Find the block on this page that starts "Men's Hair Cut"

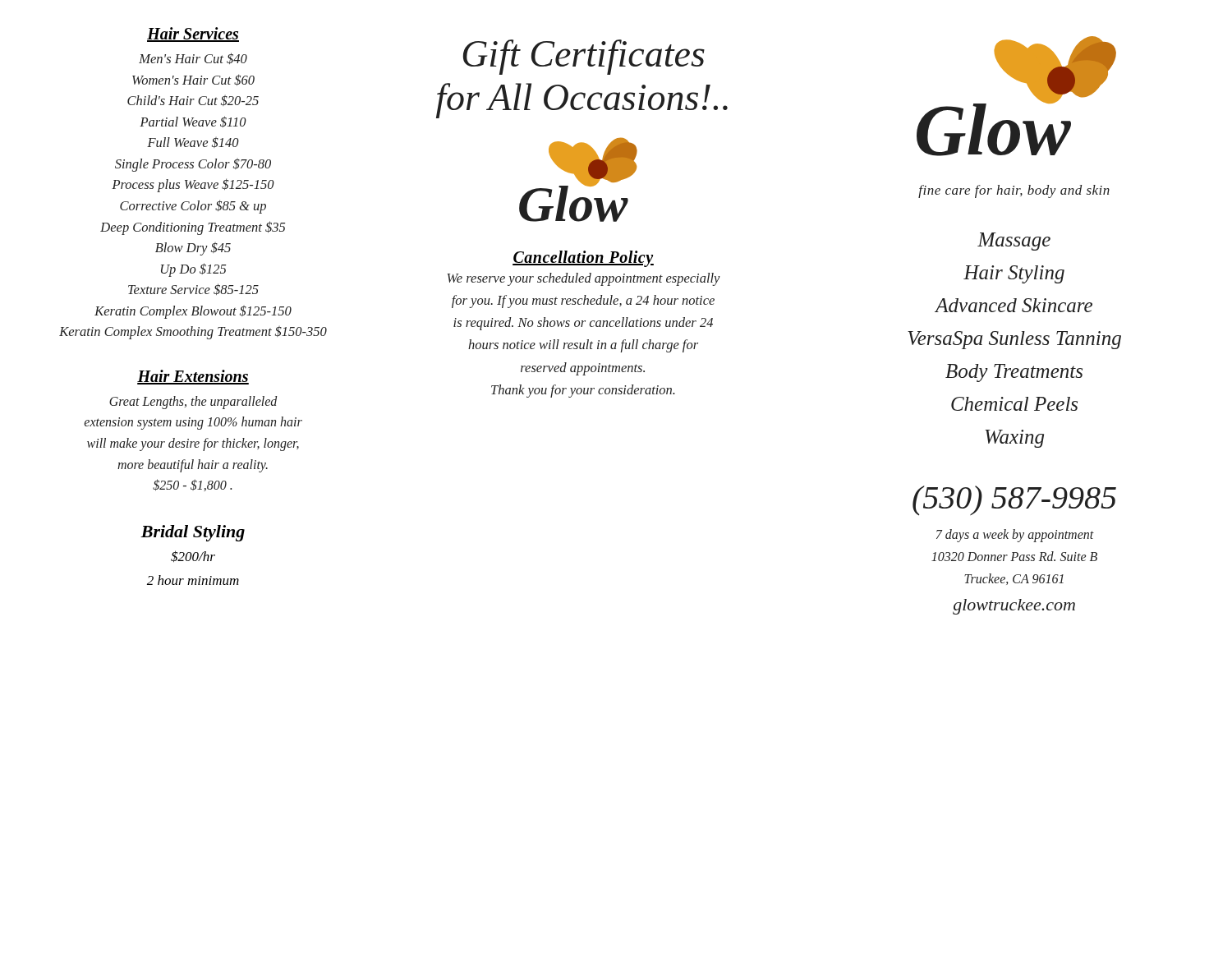coord(193,59)
